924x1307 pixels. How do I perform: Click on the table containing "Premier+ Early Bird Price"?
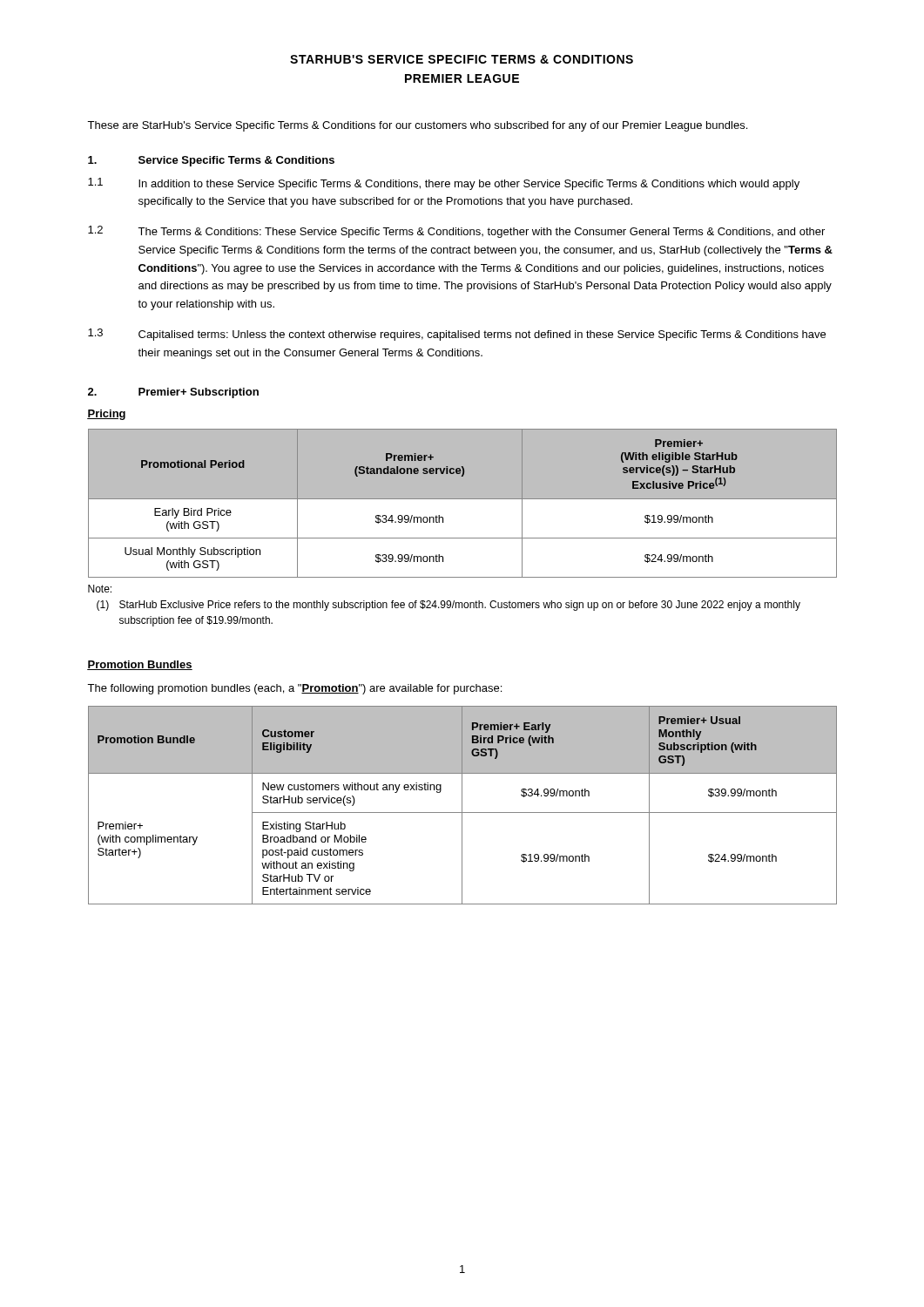click(462, 805)
